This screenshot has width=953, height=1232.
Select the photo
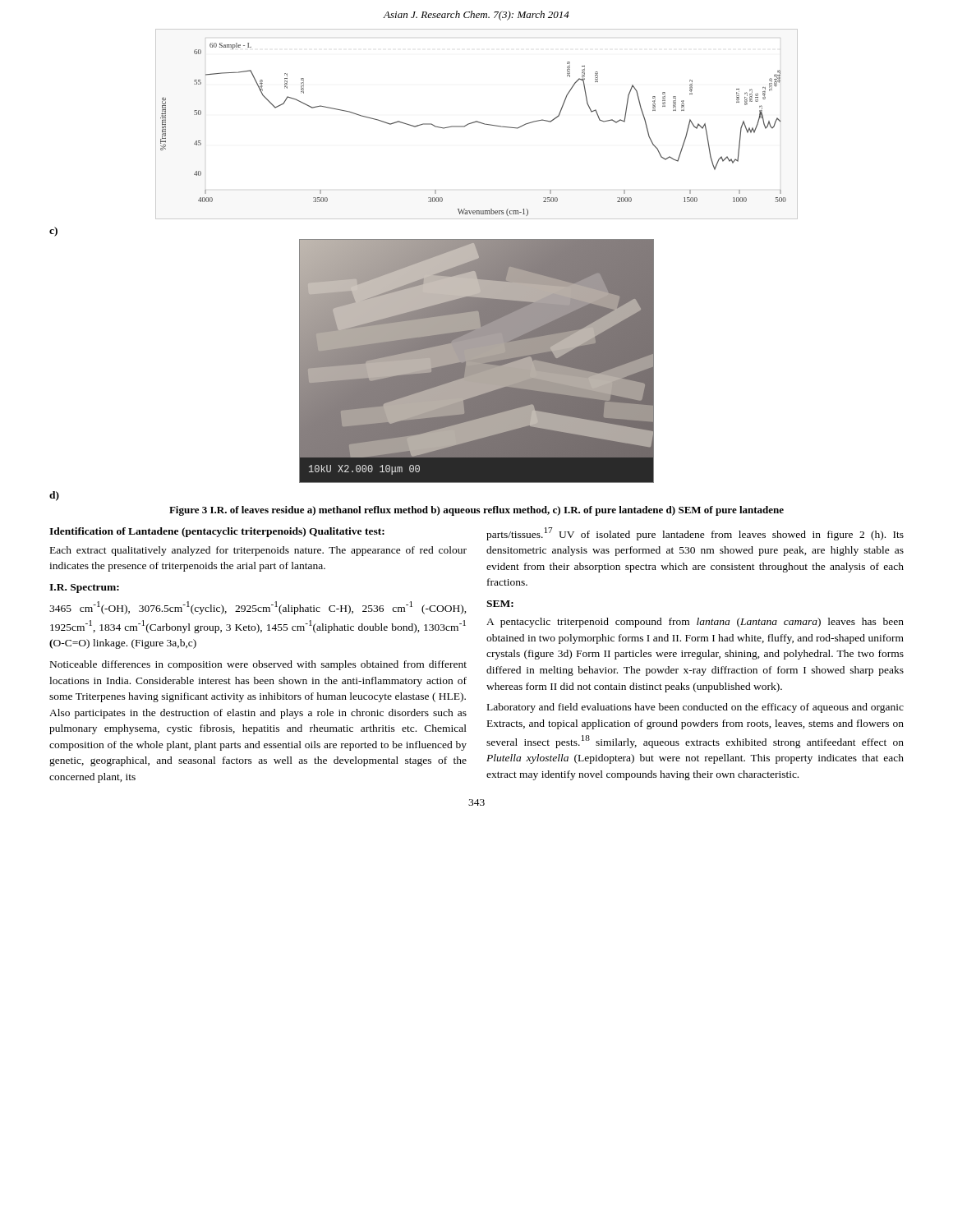click(476, 363)
